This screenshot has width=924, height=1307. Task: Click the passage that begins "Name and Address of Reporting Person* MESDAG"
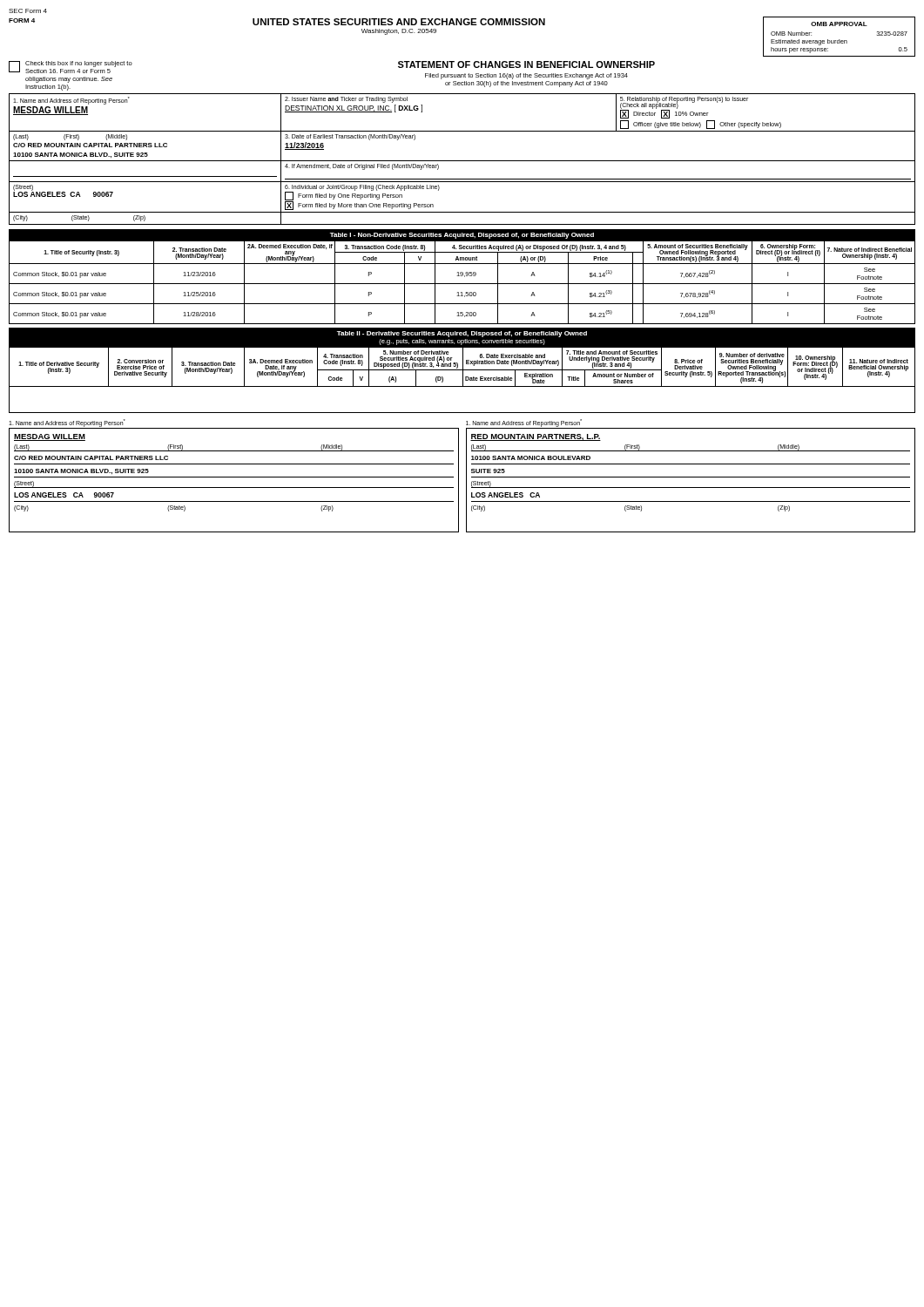tap(71, 101)
